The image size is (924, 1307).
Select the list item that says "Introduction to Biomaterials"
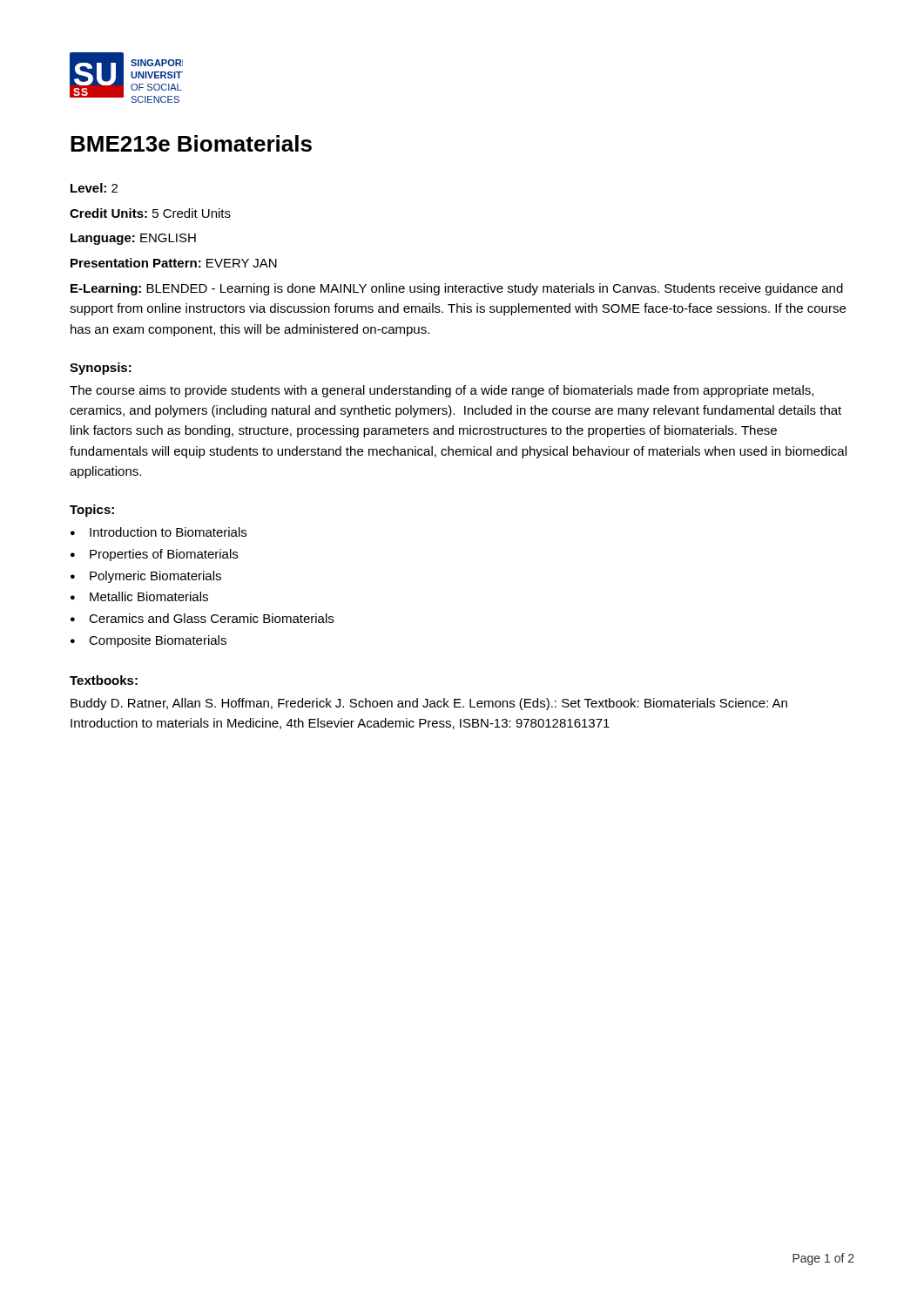pos(168,532)
